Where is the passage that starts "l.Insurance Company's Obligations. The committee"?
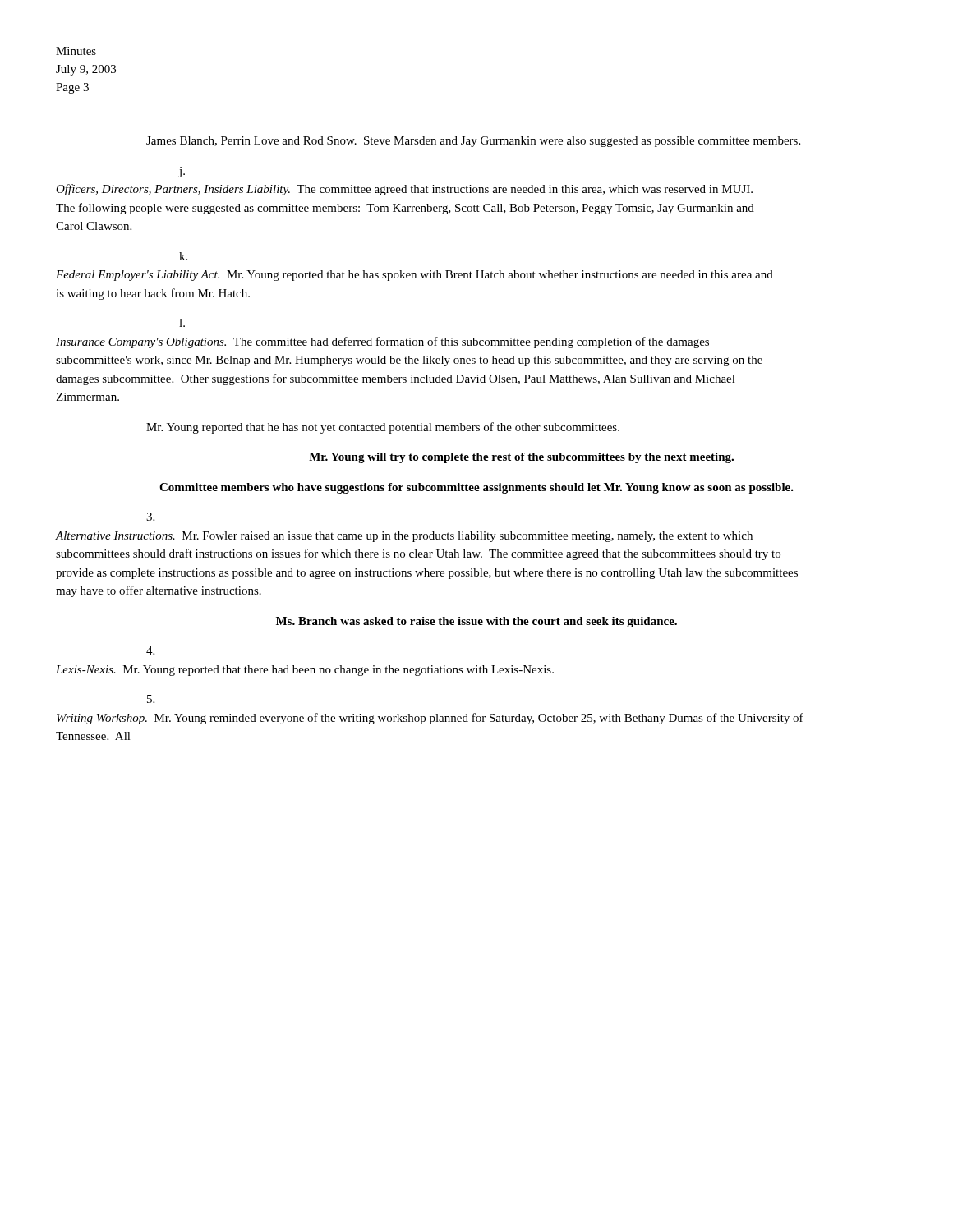 [x=415, y=360]
